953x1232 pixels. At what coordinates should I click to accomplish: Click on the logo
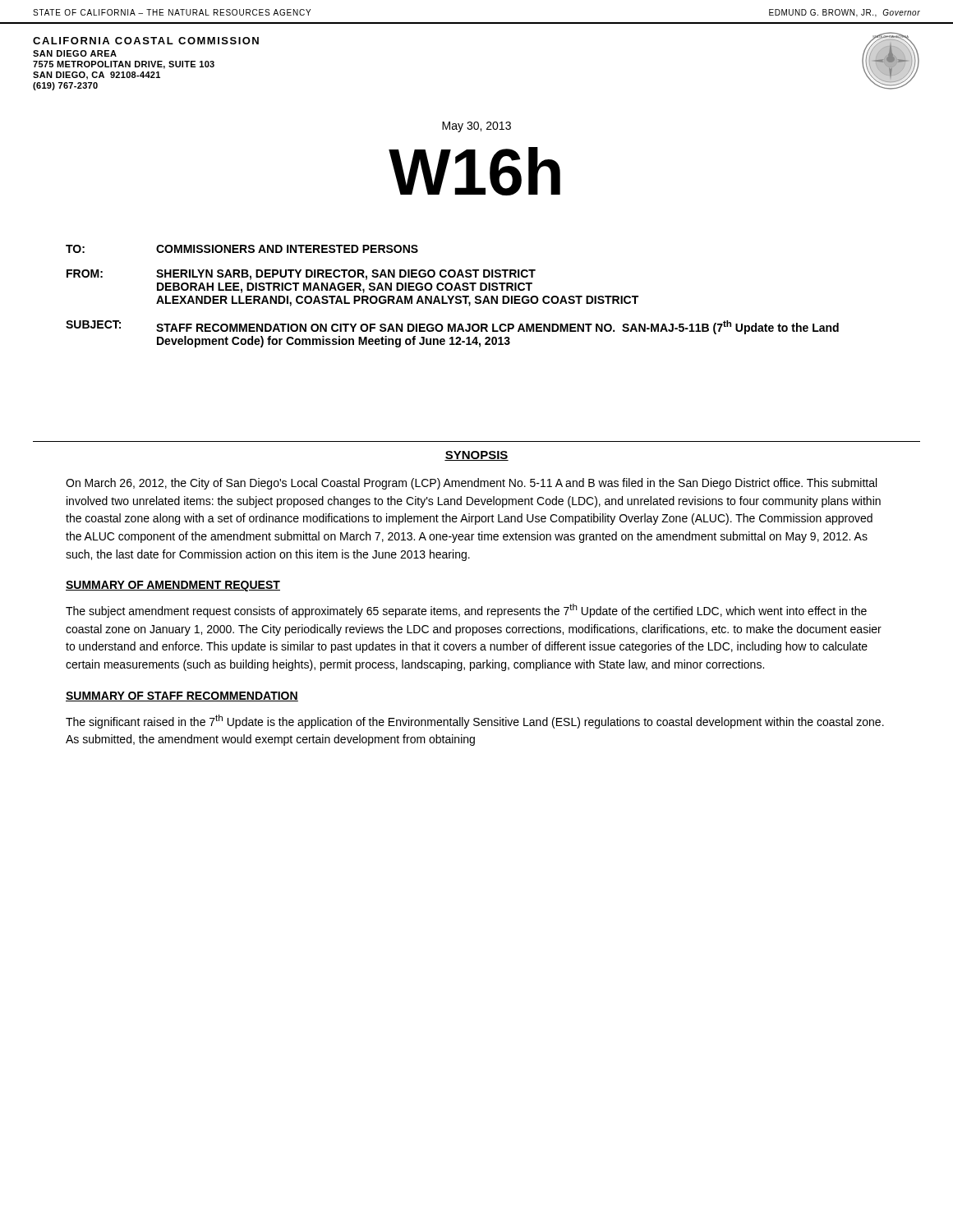point(891,62)
